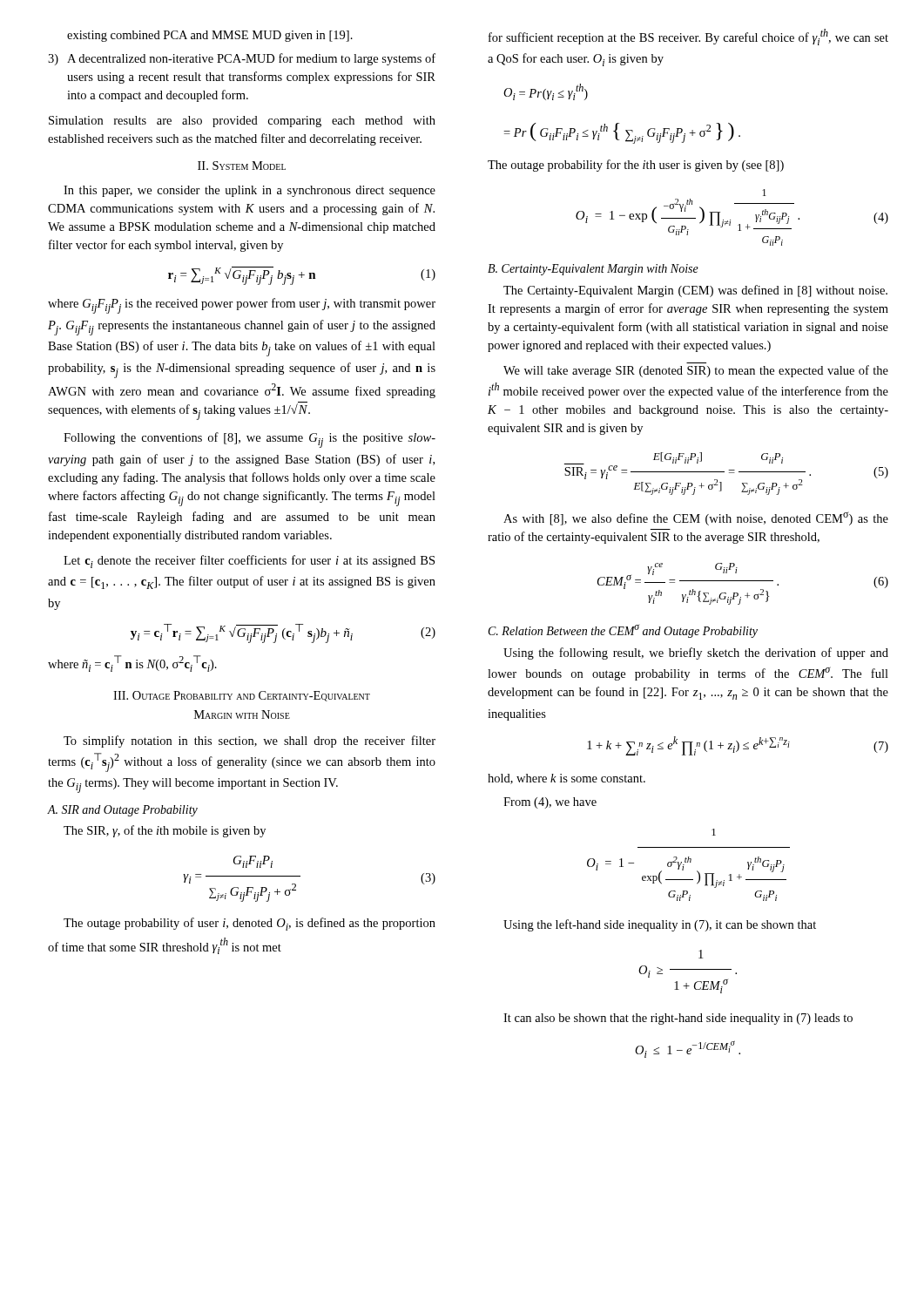Locate the text "III. Outage Probability and Certainty-EquivalentMargin with Noise"
The image size is (924, 1307).
click(242, 705)
